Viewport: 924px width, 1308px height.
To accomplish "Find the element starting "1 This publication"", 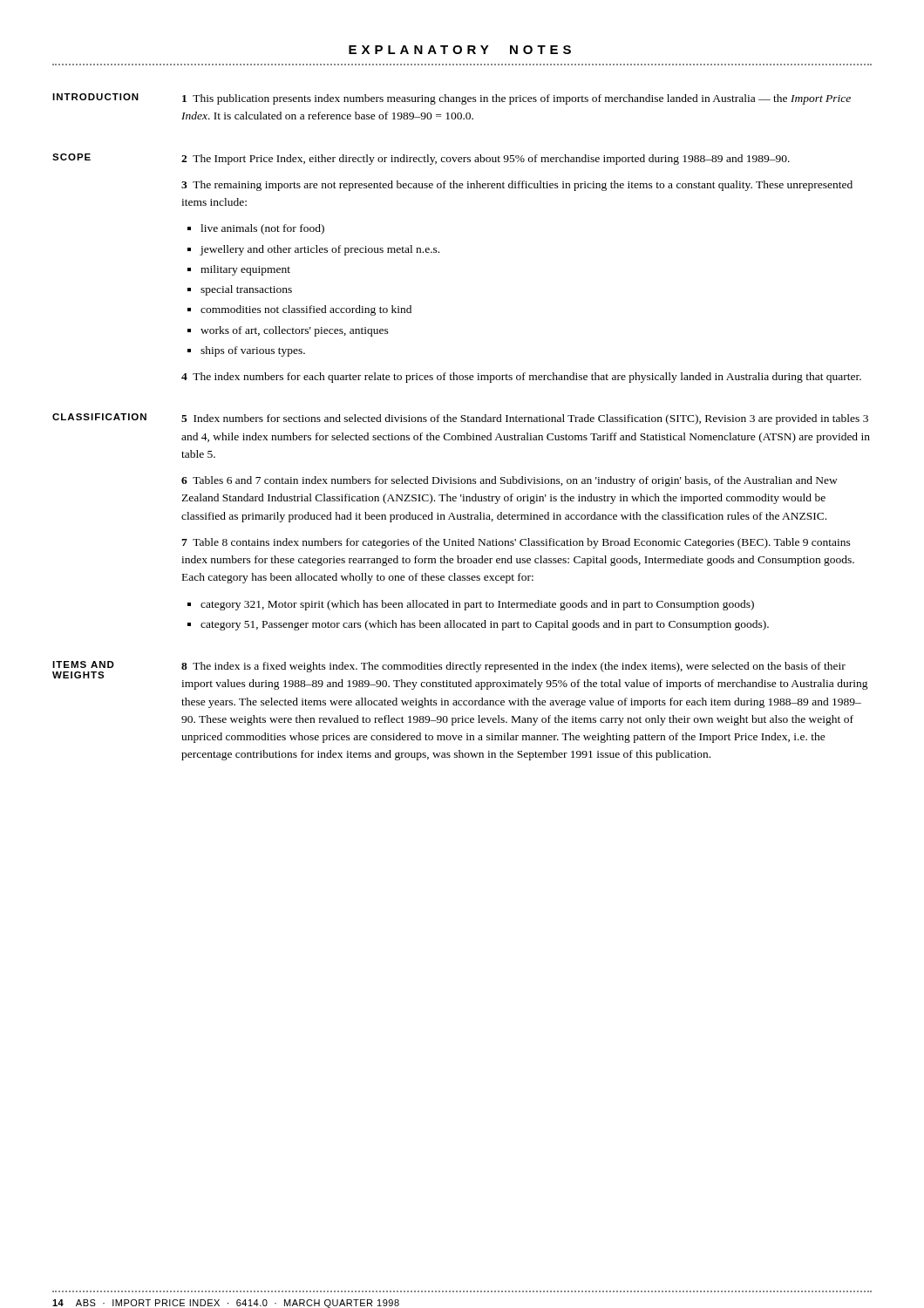I will tap(526, 108).
